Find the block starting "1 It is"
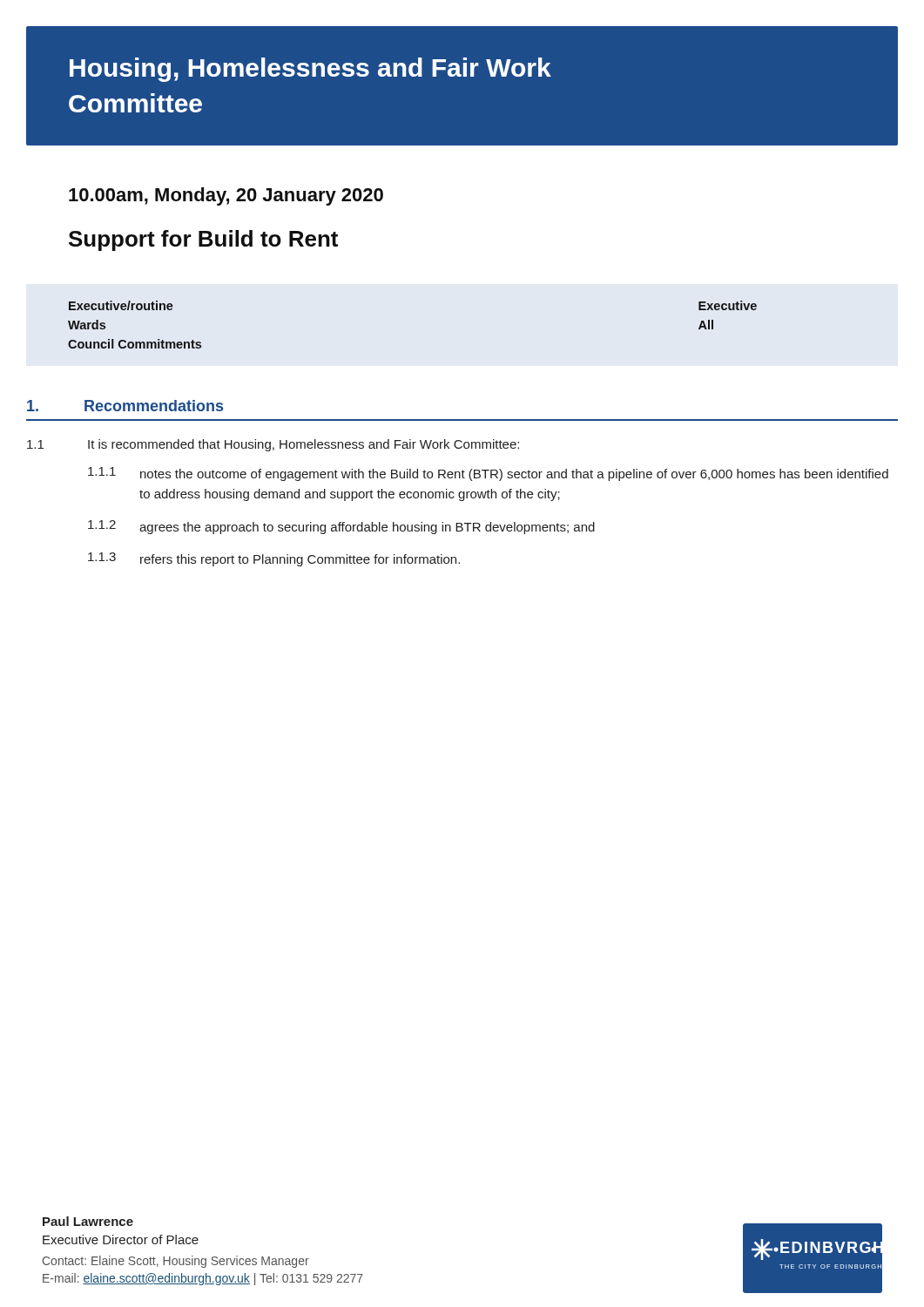 [462, 444]
